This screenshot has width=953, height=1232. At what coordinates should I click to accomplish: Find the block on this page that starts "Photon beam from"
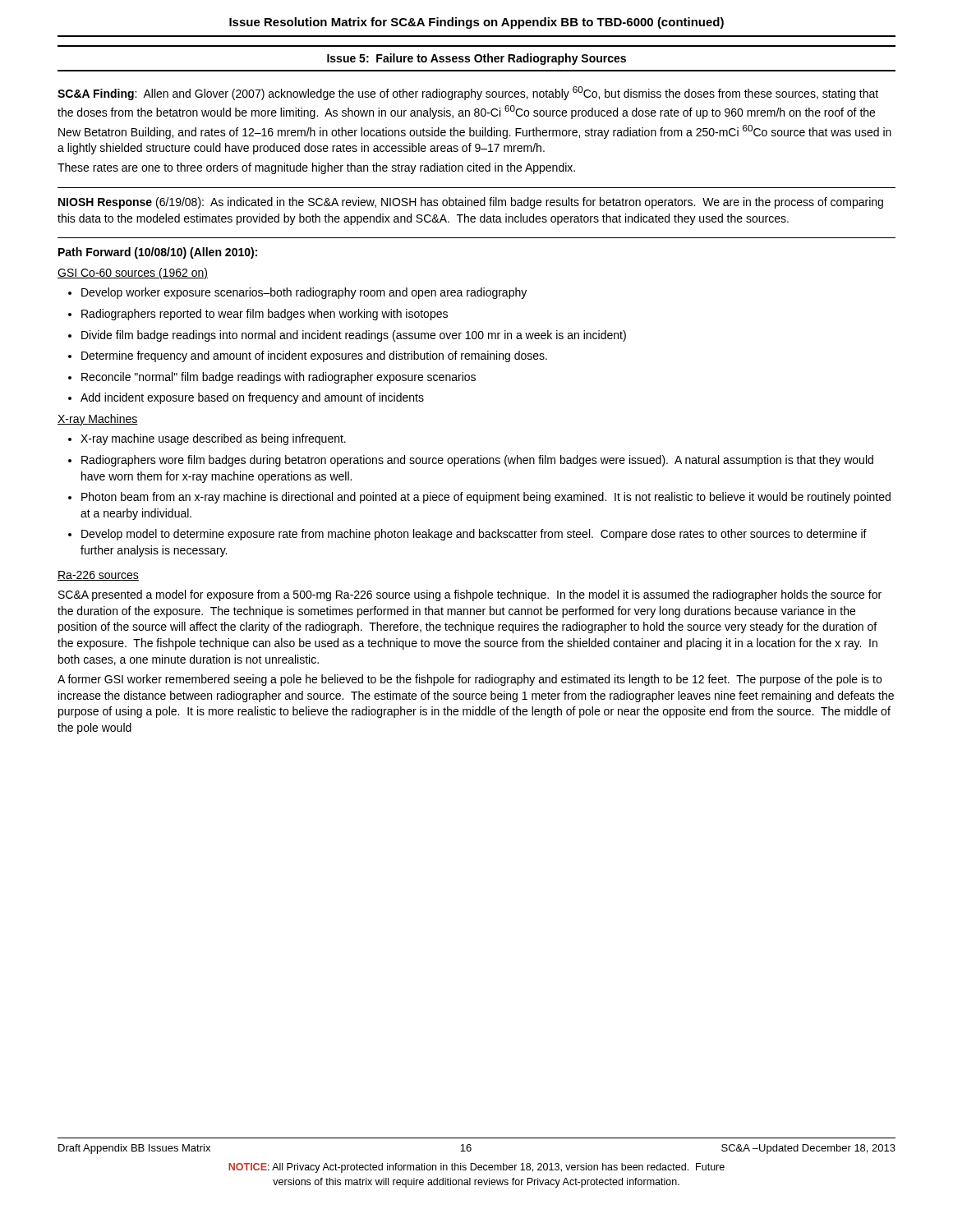[476, 506]
